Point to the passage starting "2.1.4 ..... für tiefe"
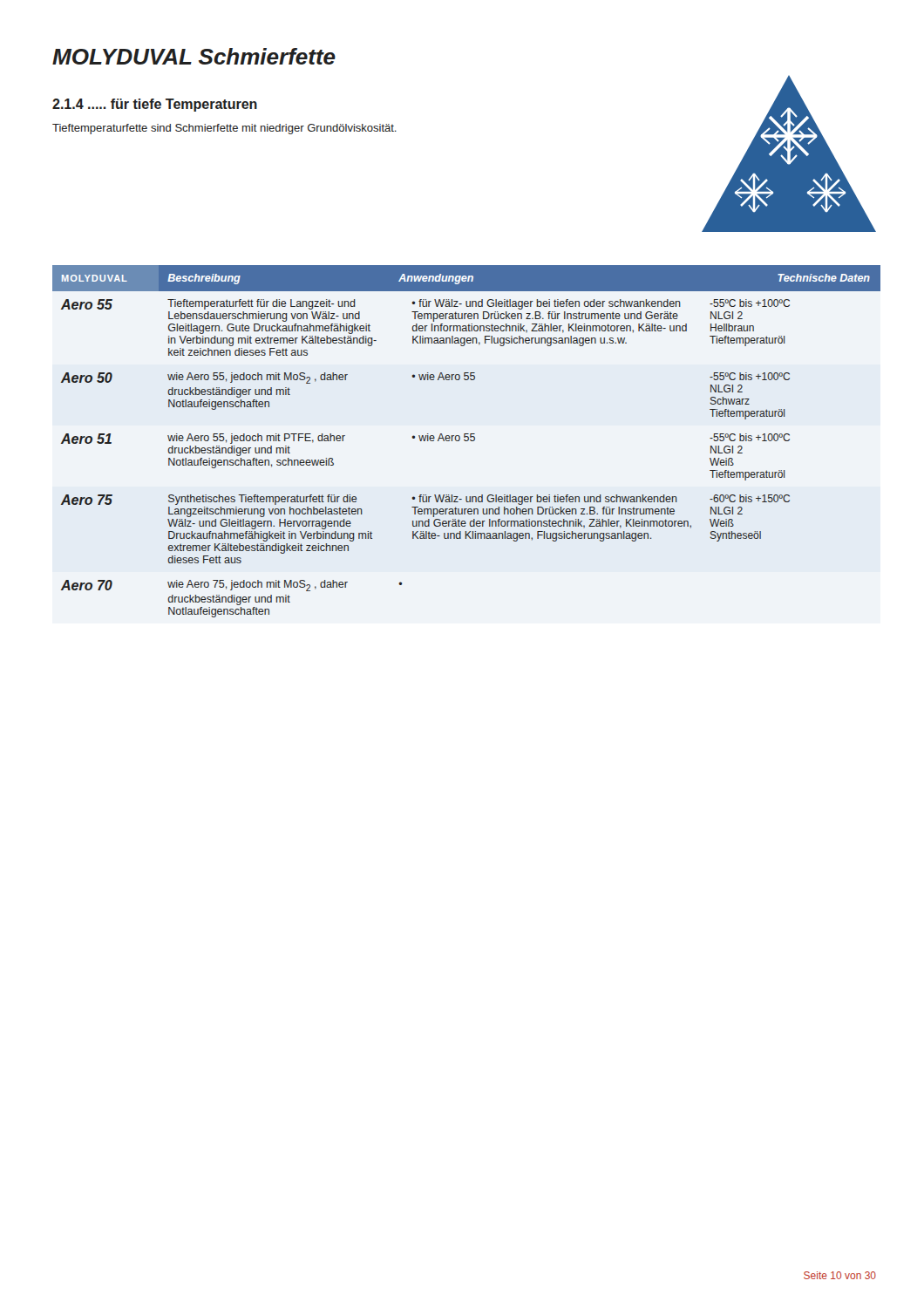 pos(155,105)
